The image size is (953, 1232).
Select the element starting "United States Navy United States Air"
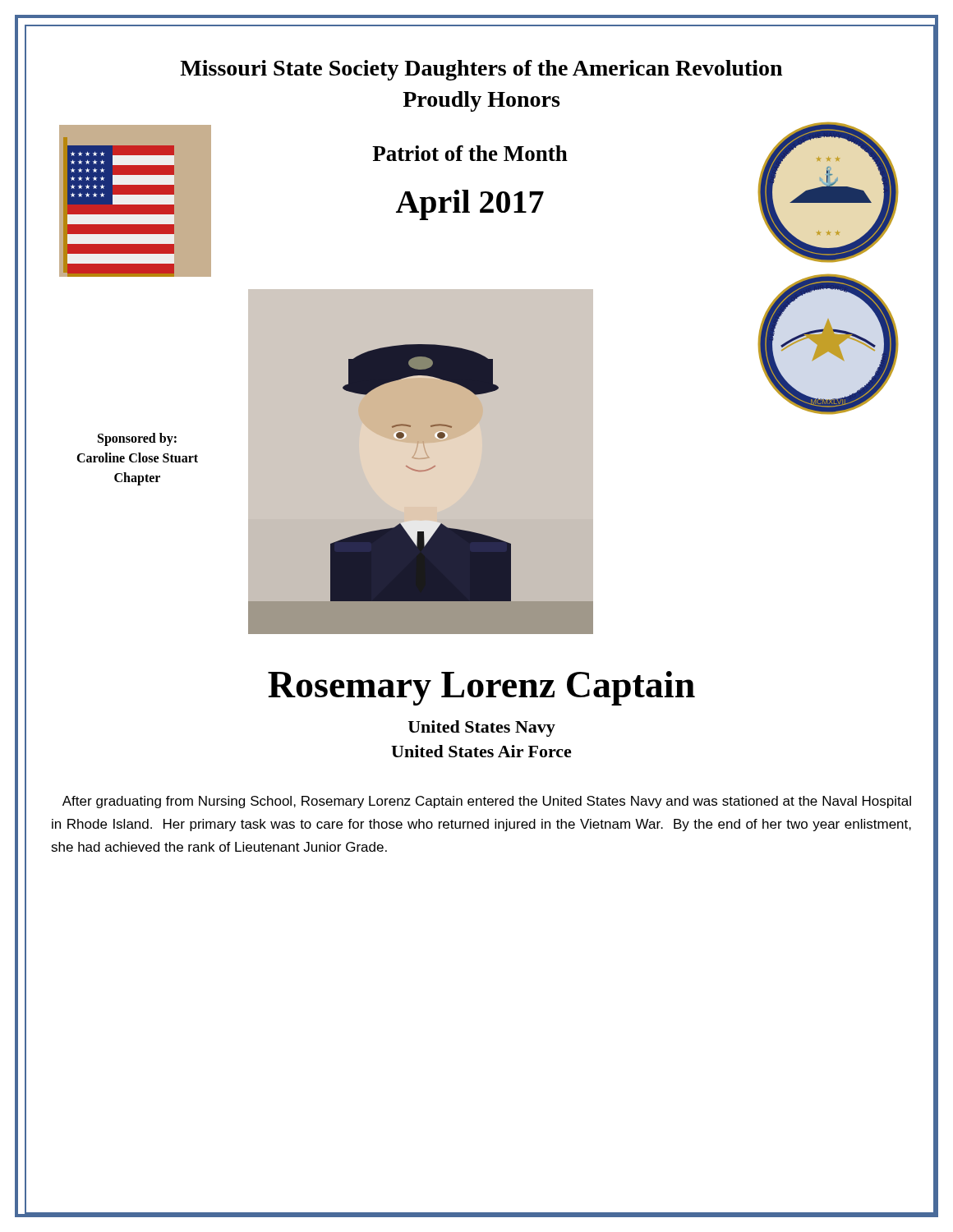tap(481, 739)
